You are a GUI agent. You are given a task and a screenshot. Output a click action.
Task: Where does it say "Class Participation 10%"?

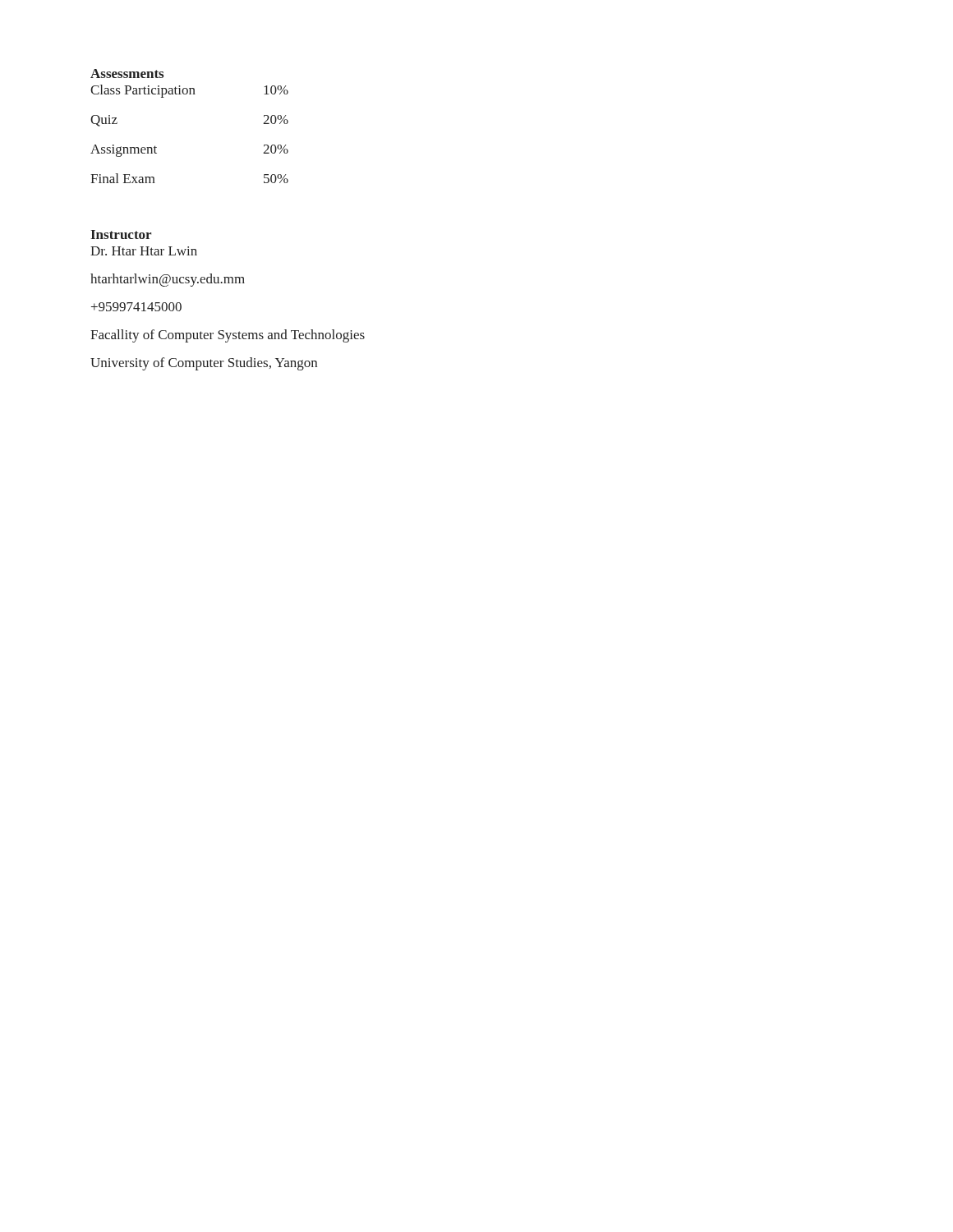pyautogui.click(x=189, y=90)
